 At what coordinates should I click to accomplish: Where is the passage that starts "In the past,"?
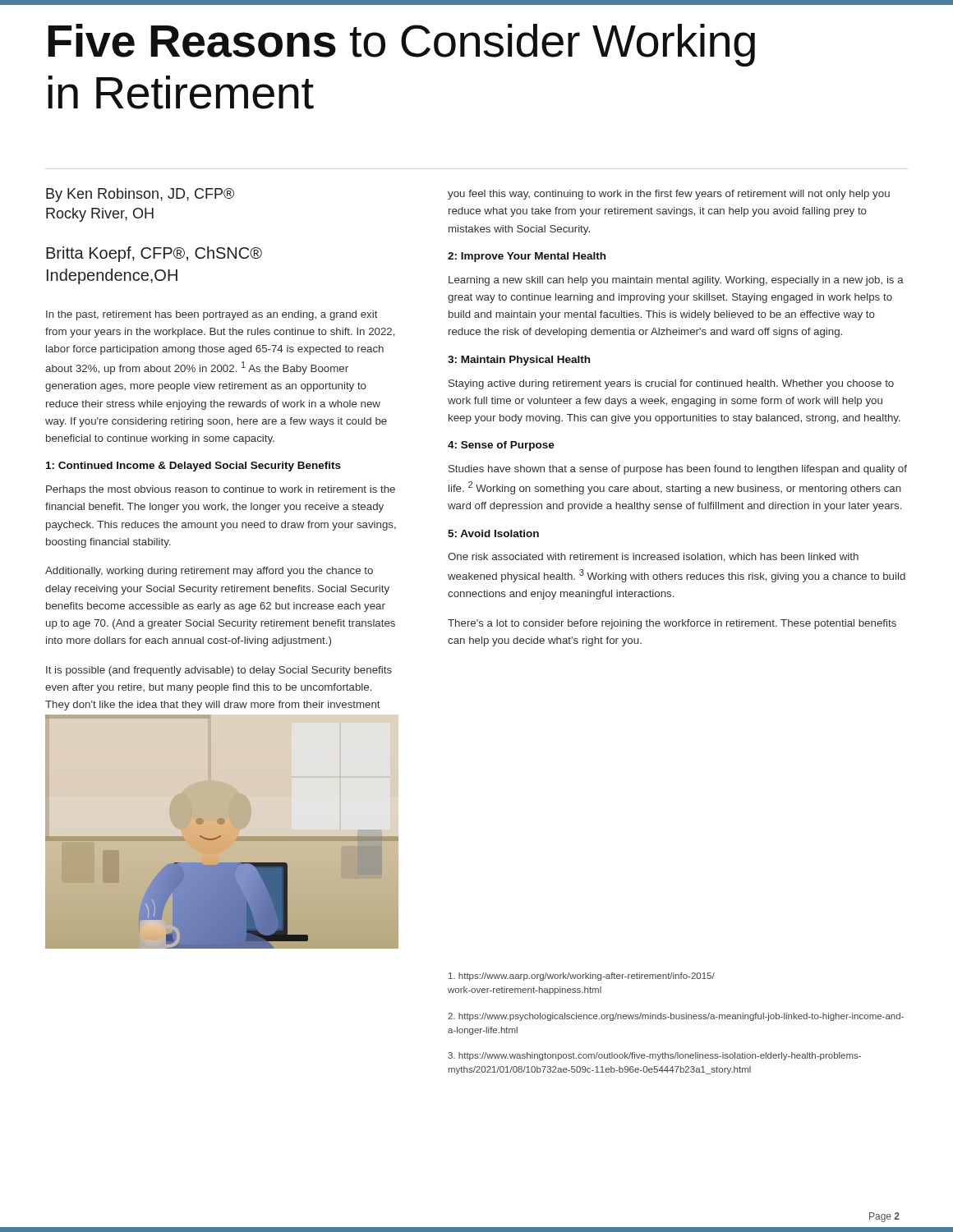coord(222,376)
